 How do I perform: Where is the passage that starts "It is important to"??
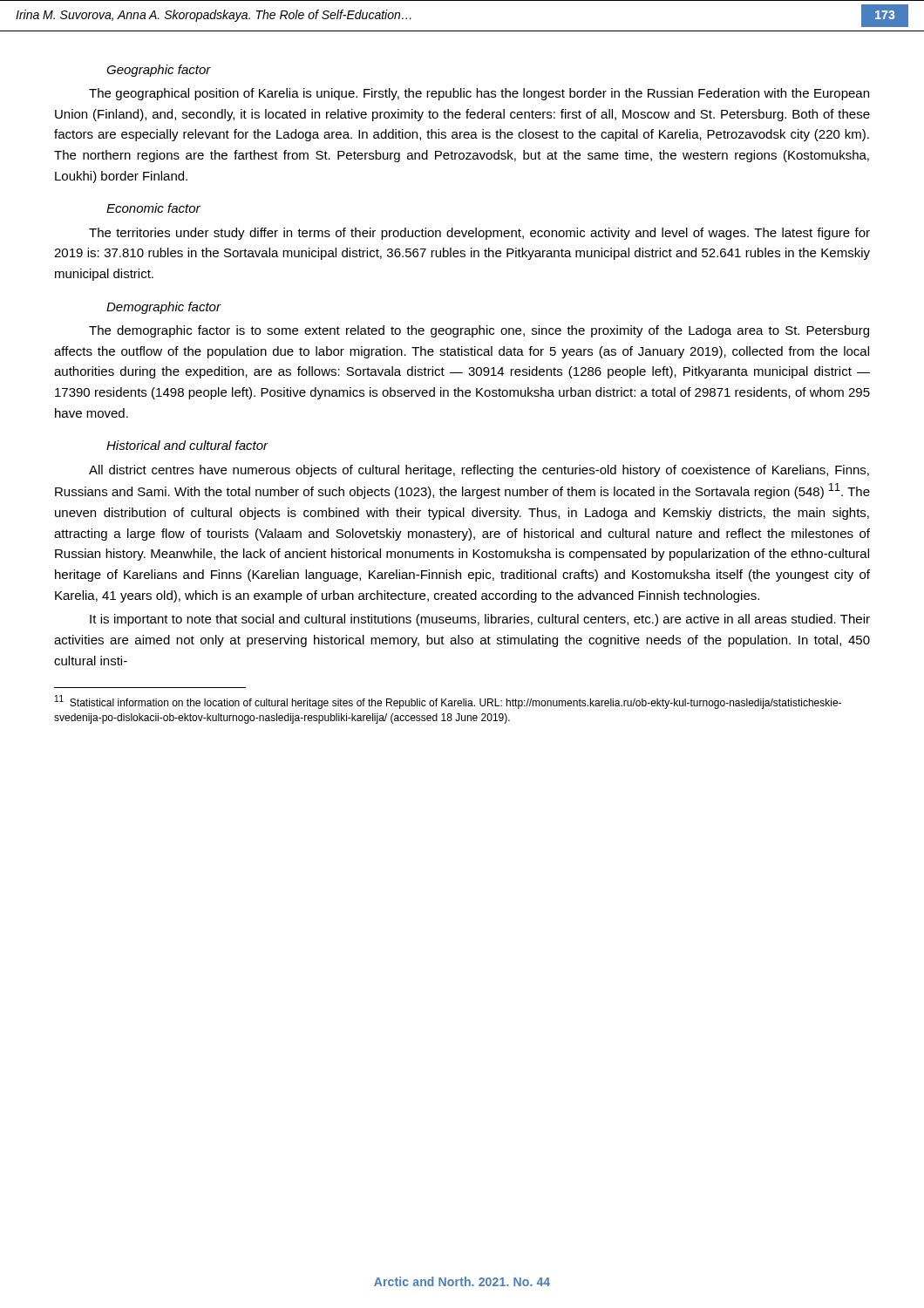tap(462, 640)
